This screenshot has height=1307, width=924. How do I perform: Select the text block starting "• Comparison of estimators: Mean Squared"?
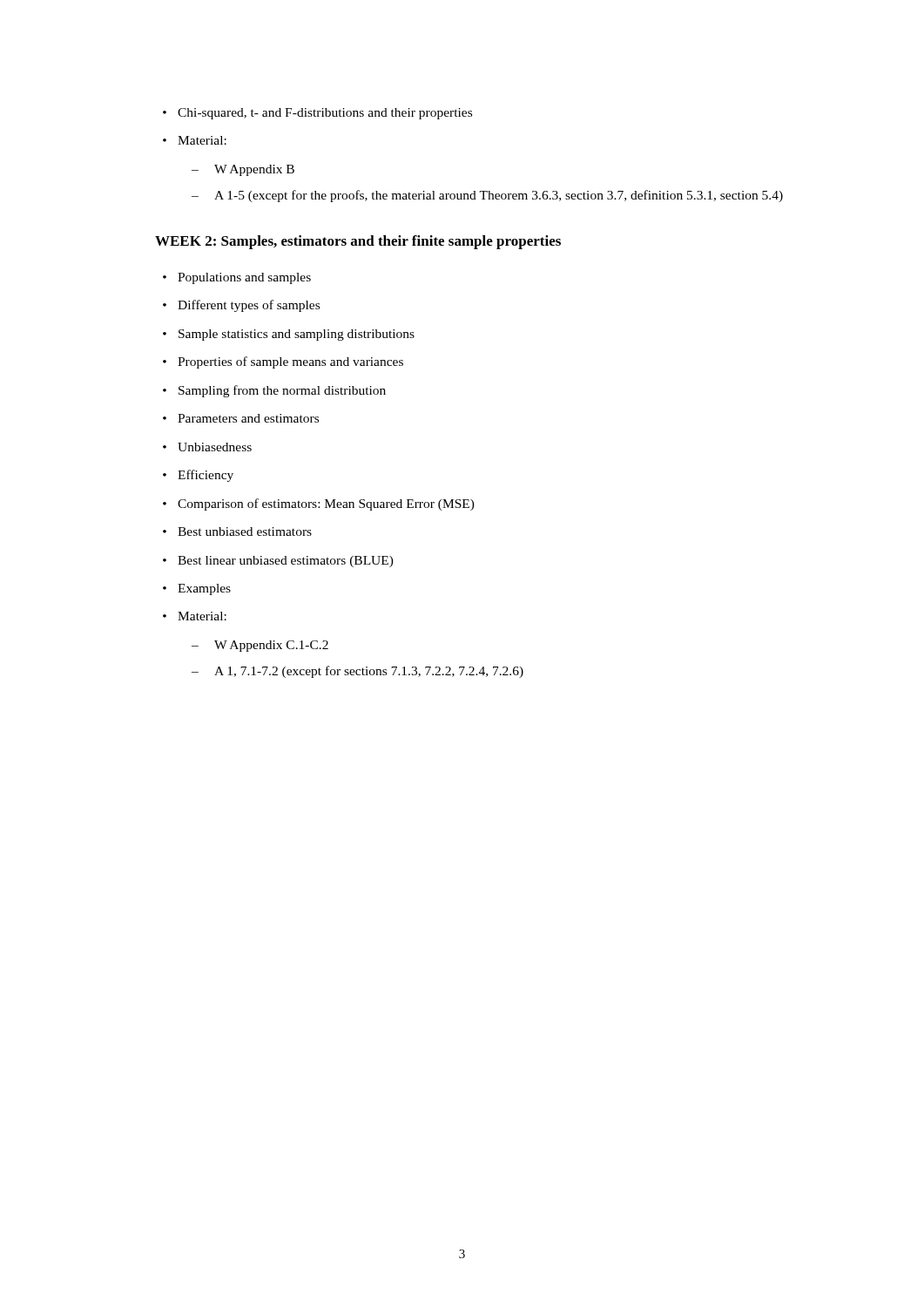pyautogui.click(x=315, y=503)
